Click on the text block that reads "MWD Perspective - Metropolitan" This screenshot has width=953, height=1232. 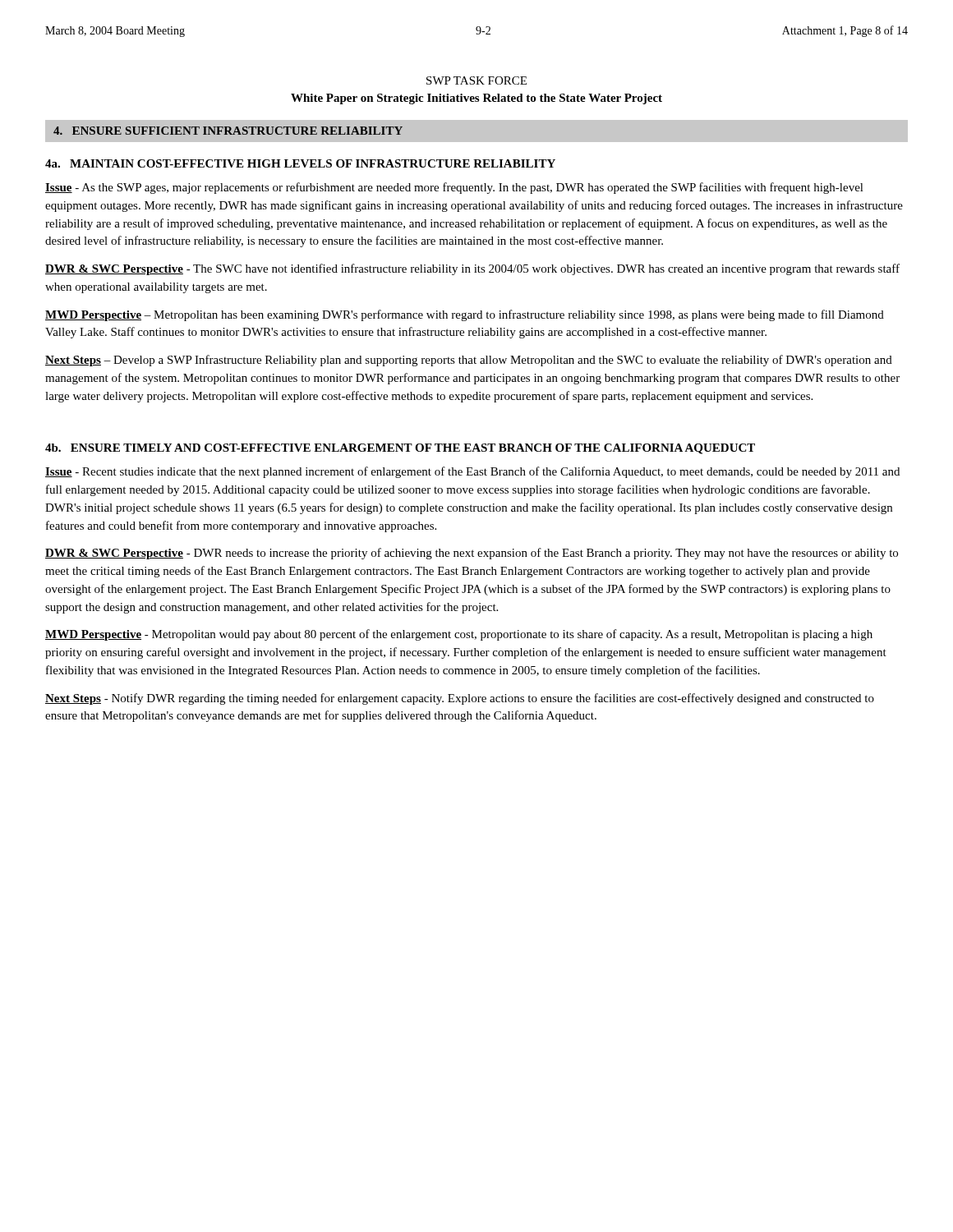(x=466, y=652)
